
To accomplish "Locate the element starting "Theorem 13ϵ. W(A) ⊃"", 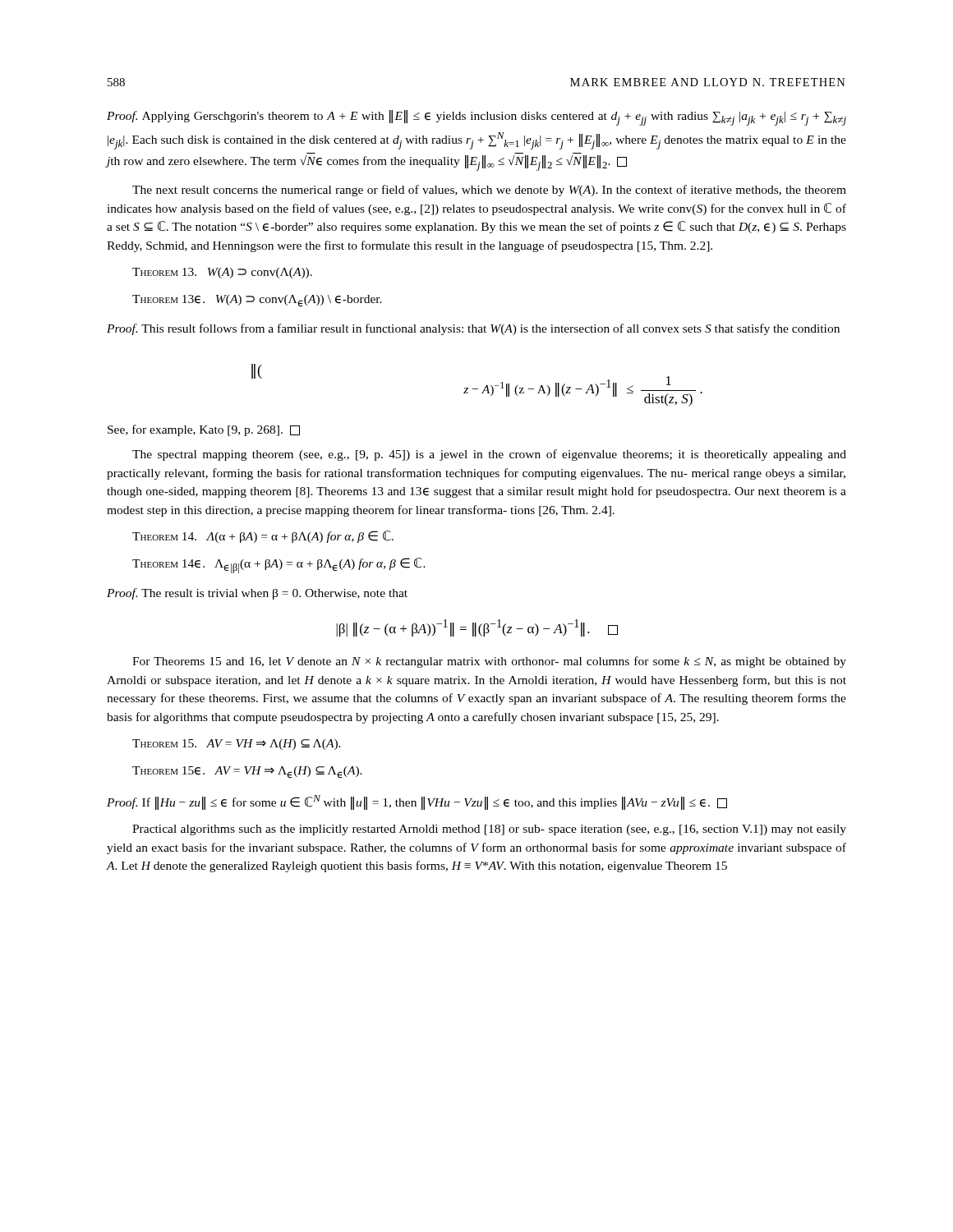I will click(257, 301).
